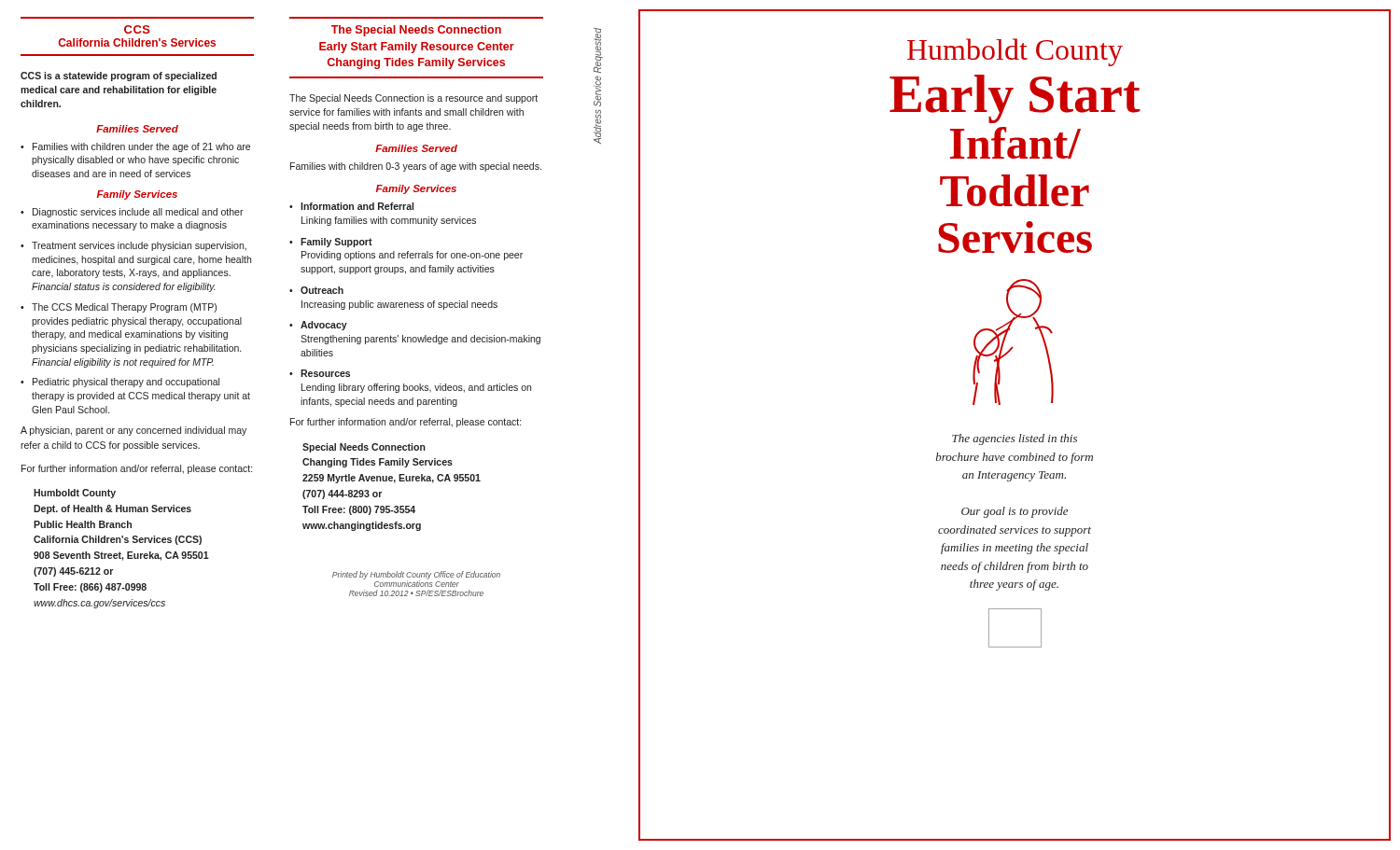The height and width of the screenshot is (850, 1400).
Task: Where is the passage that starts "A physician, parent or any concerned"?
Action: coord(134,438)
